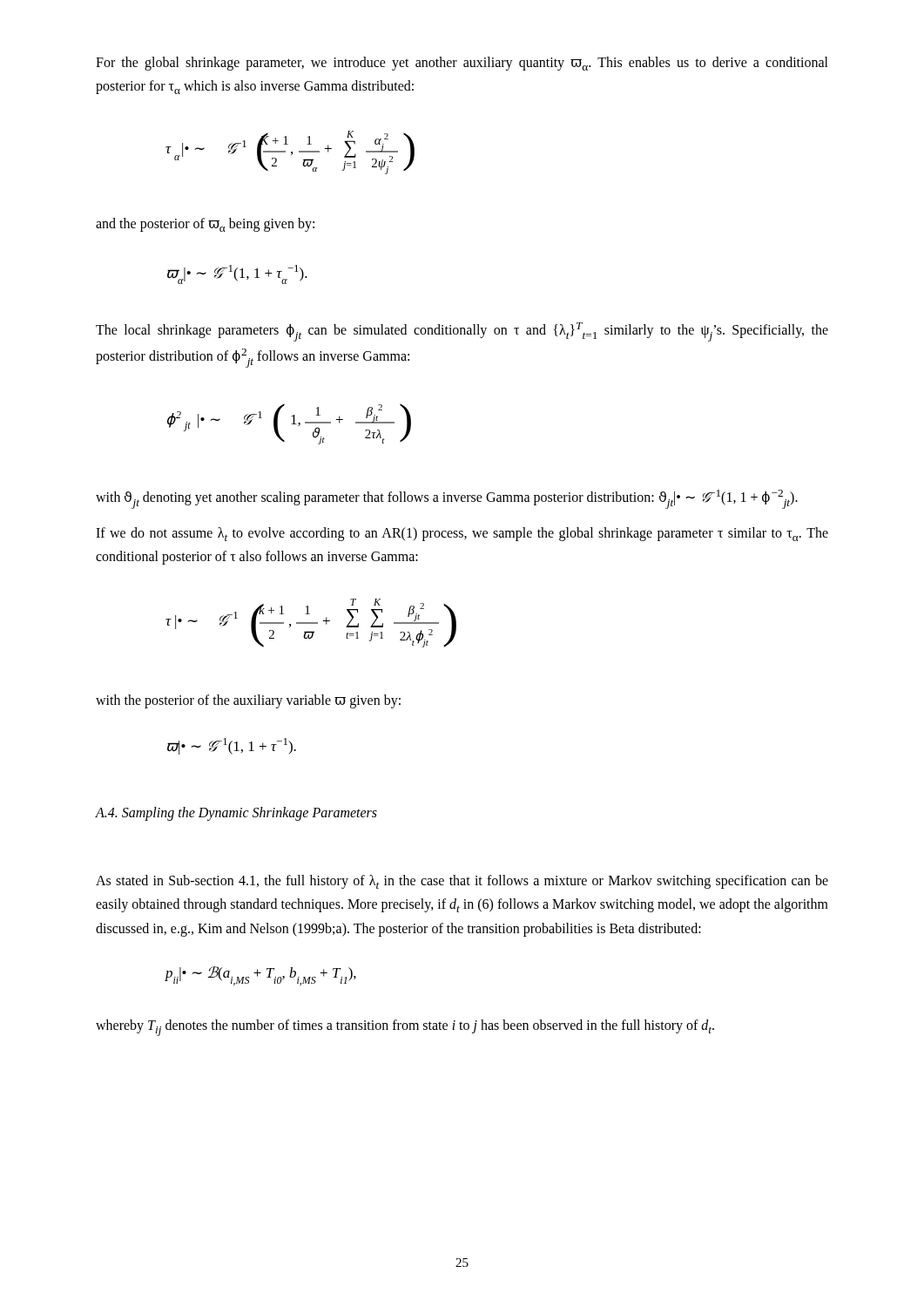
Task: Click on the text block that reads "For the global shrinkage parameter,"
Action: coord(462,76)
